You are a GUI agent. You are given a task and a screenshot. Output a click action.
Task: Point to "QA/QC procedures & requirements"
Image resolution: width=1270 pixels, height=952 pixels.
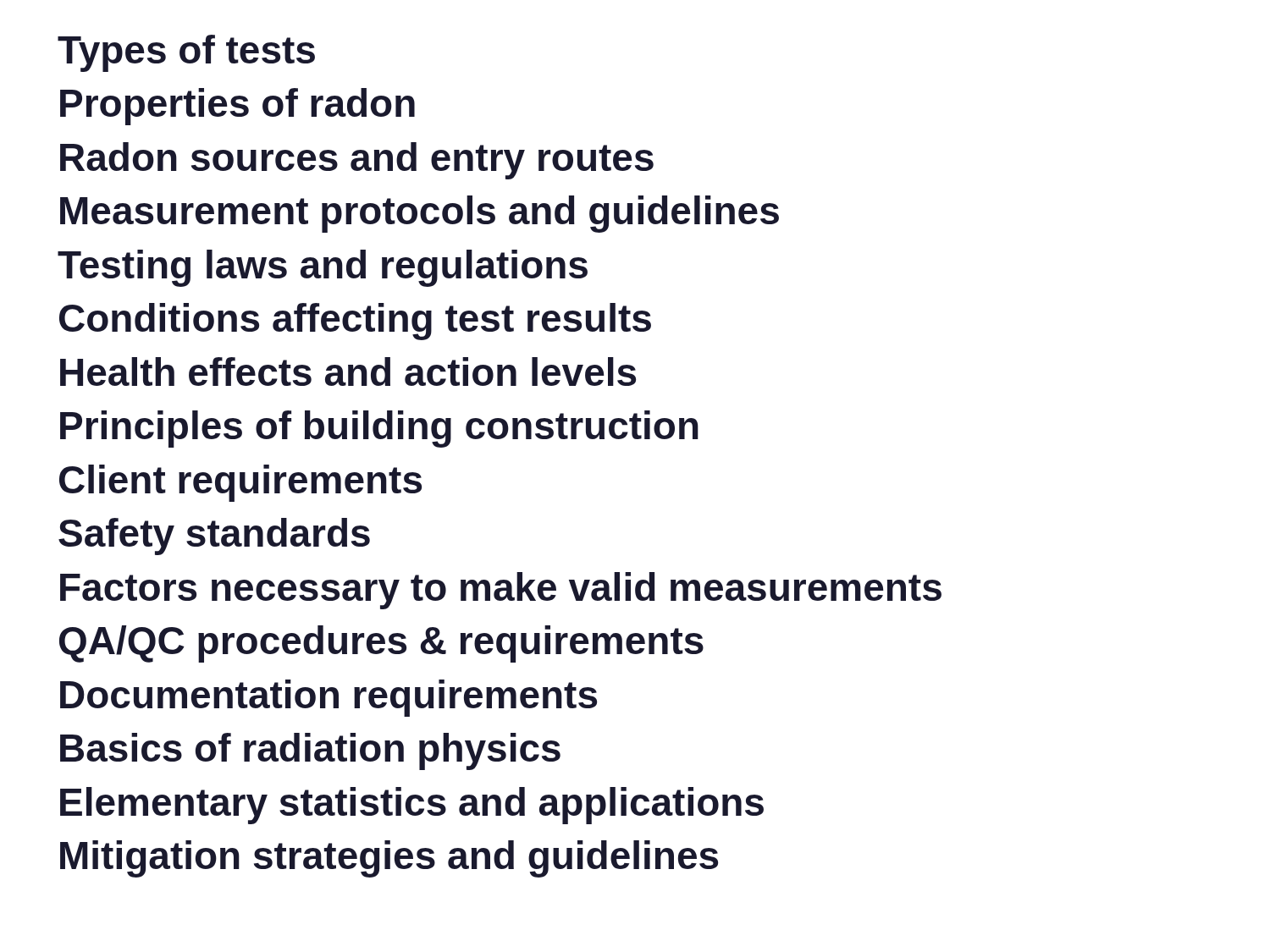click(500, 641)
